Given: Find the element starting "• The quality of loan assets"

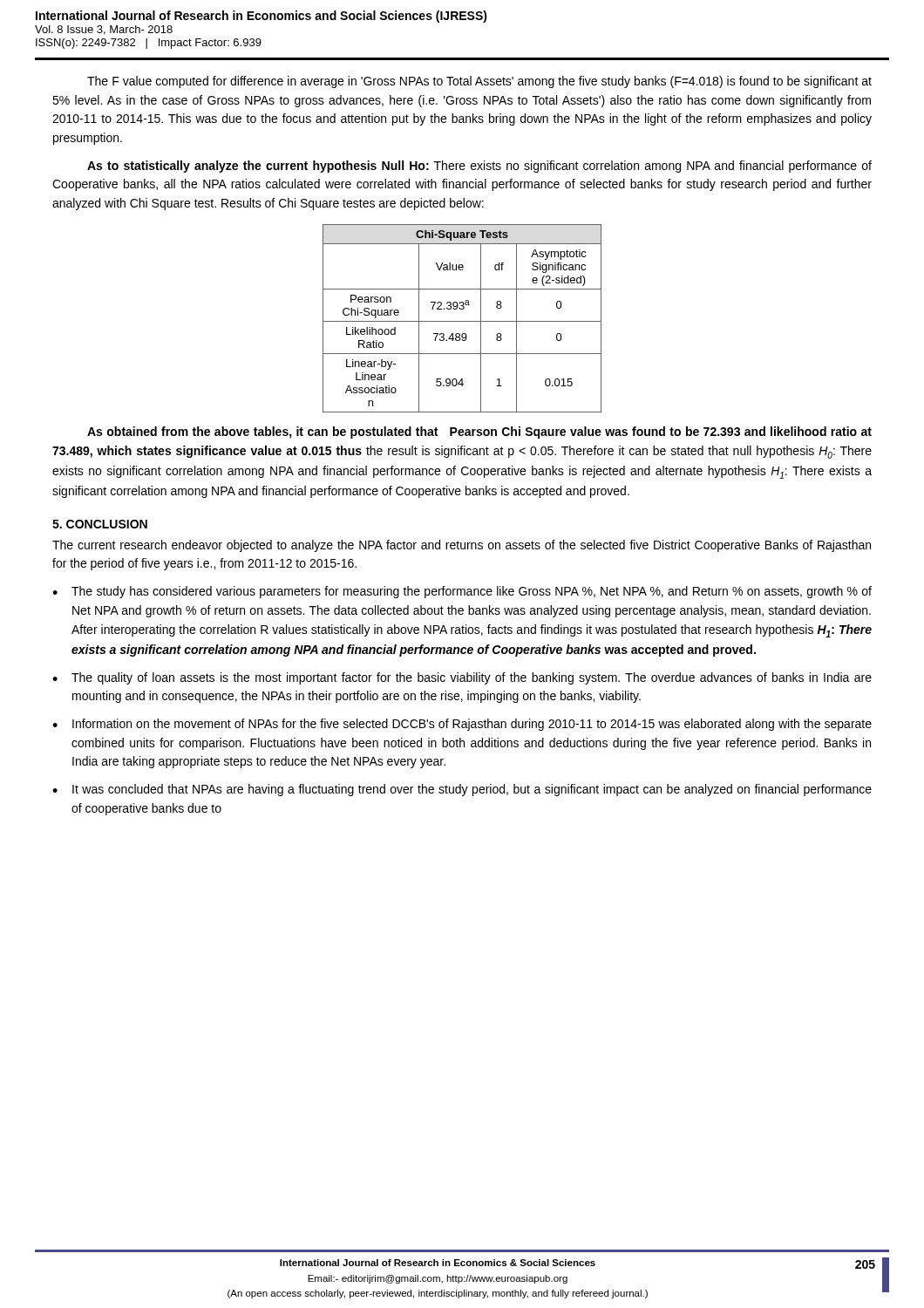Looking at the screenshot, I should click(462, 687).
